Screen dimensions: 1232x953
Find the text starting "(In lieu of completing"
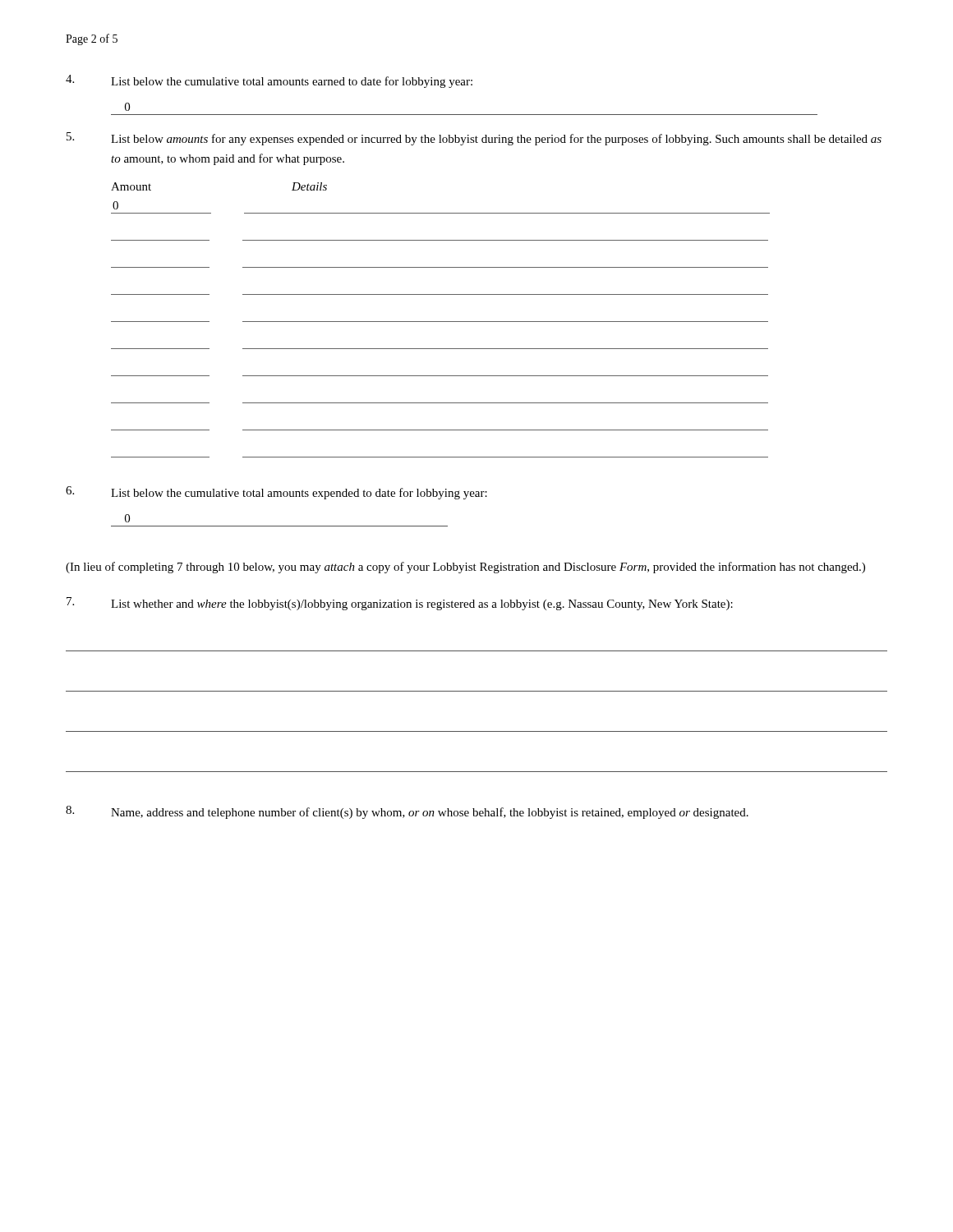point(466,567)
